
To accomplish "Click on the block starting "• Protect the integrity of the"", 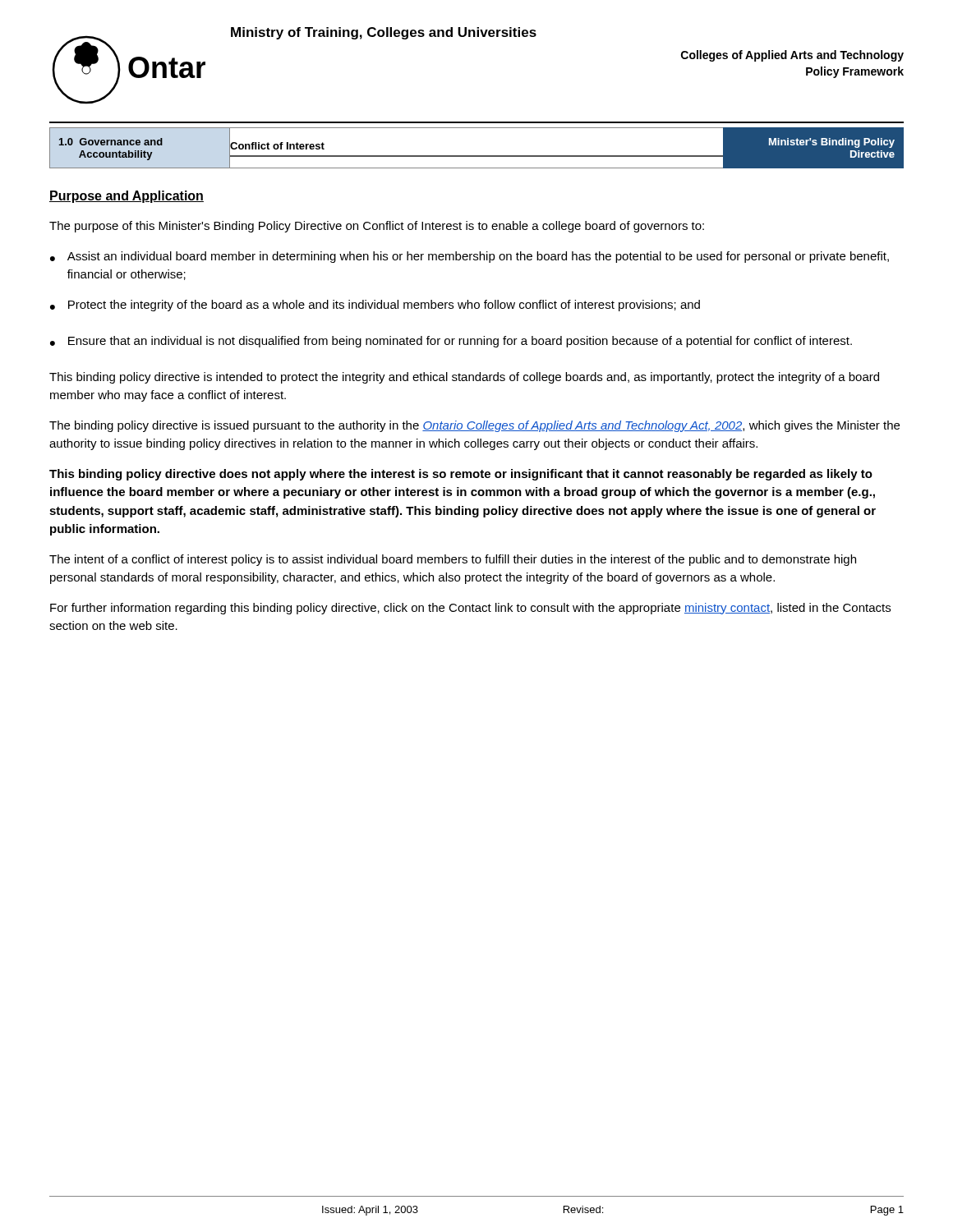I will [x=476, y=308].
